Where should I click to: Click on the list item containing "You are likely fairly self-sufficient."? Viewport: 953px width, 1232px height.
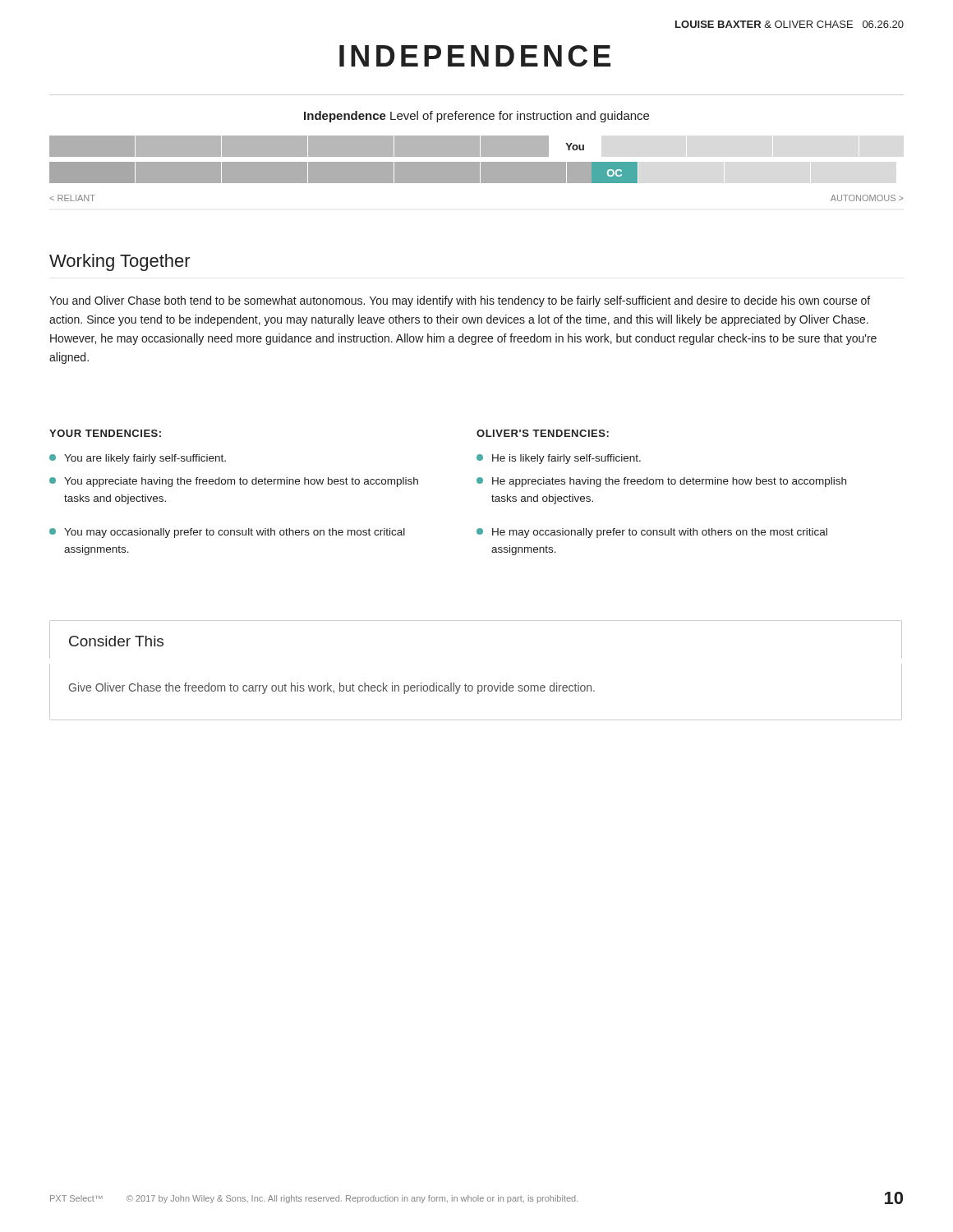138,459
